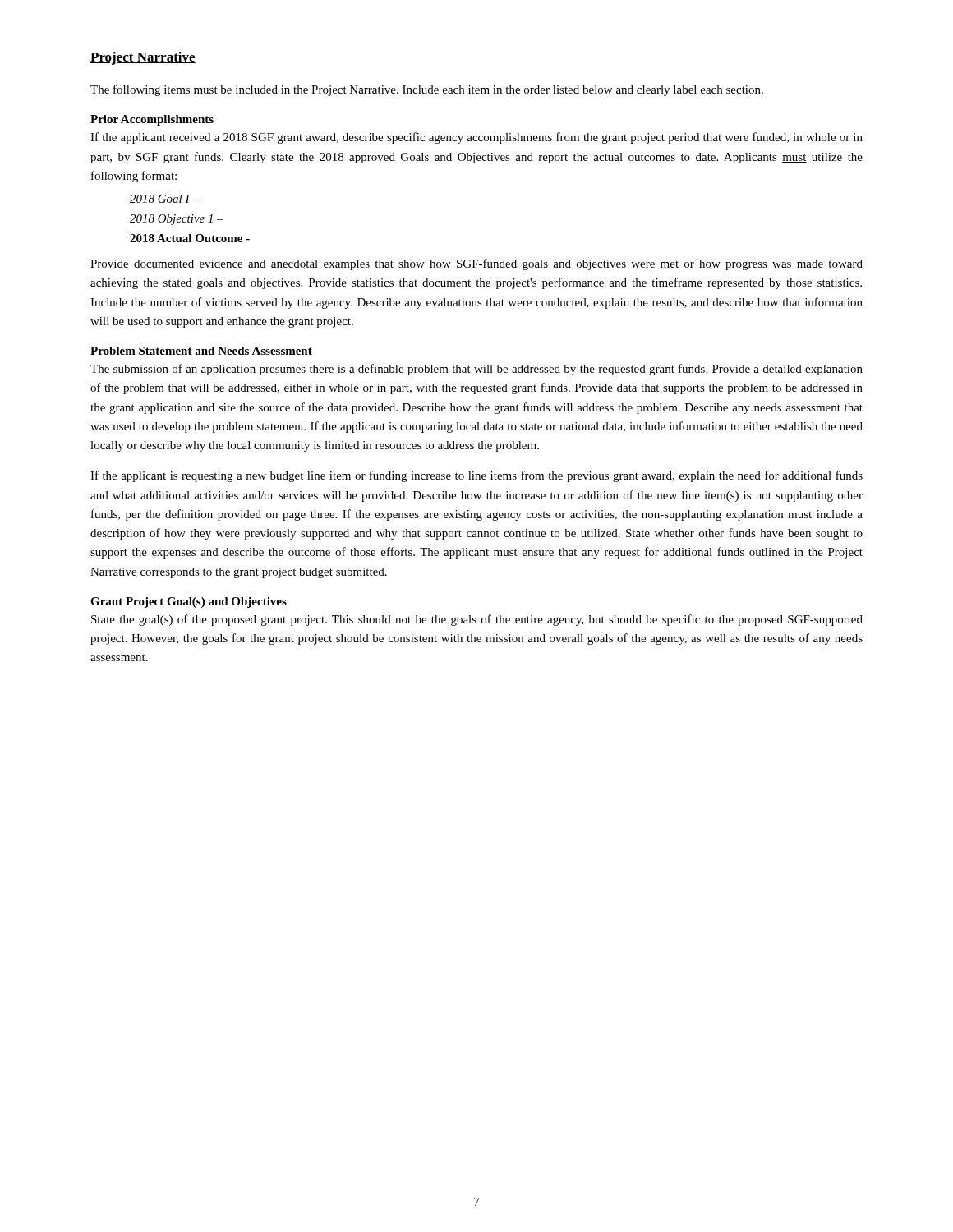This screenshot has height=1232, width=953.
Task: Where does it say "Problem Statement and Needs Assessment"?
Action: pyautogui.click(x=201, y=351)
